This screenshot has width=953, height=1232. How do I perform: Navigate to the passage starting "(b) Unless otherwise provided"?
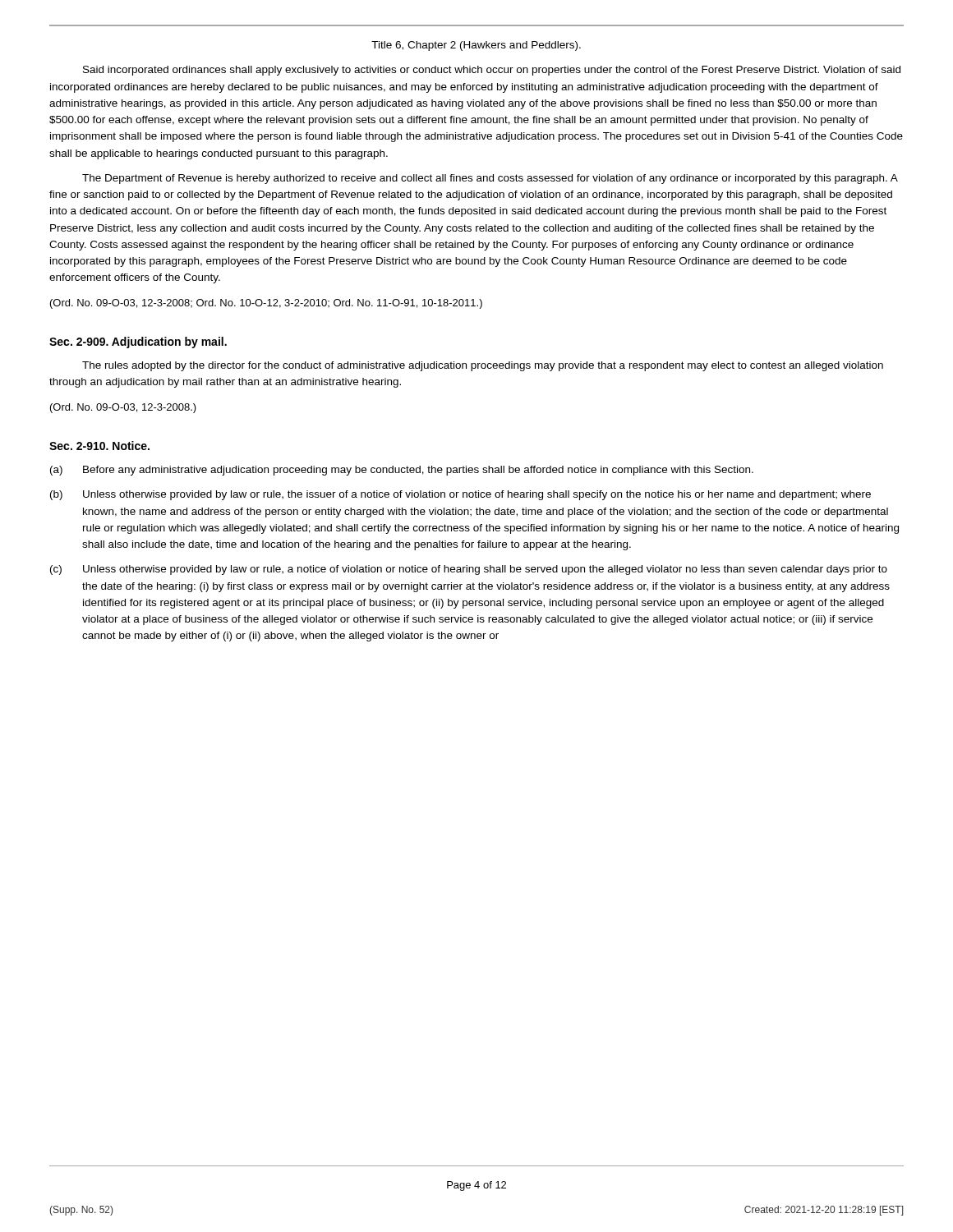click(476, 520)
